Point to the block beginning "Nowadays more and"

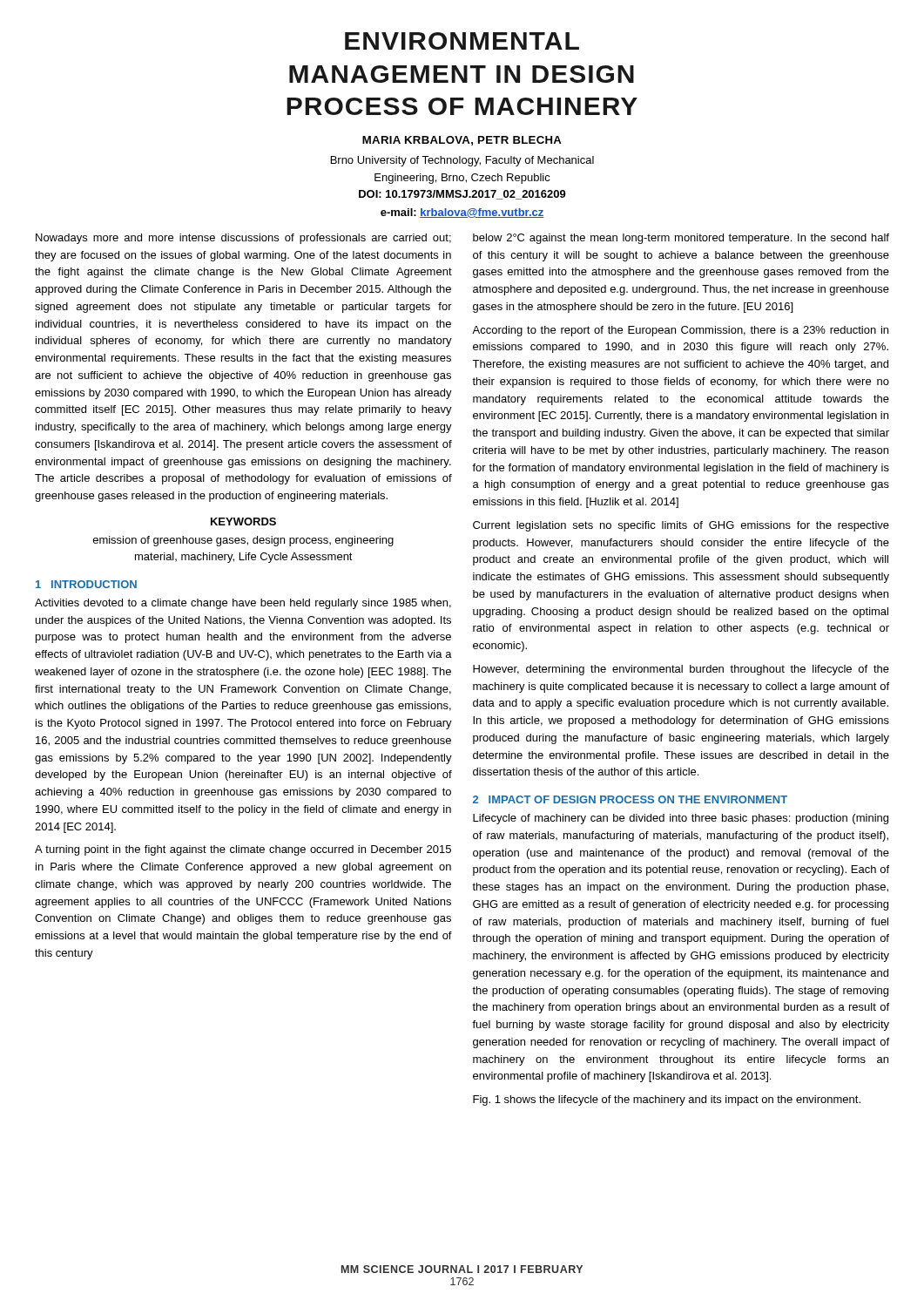tap(243, 367)
